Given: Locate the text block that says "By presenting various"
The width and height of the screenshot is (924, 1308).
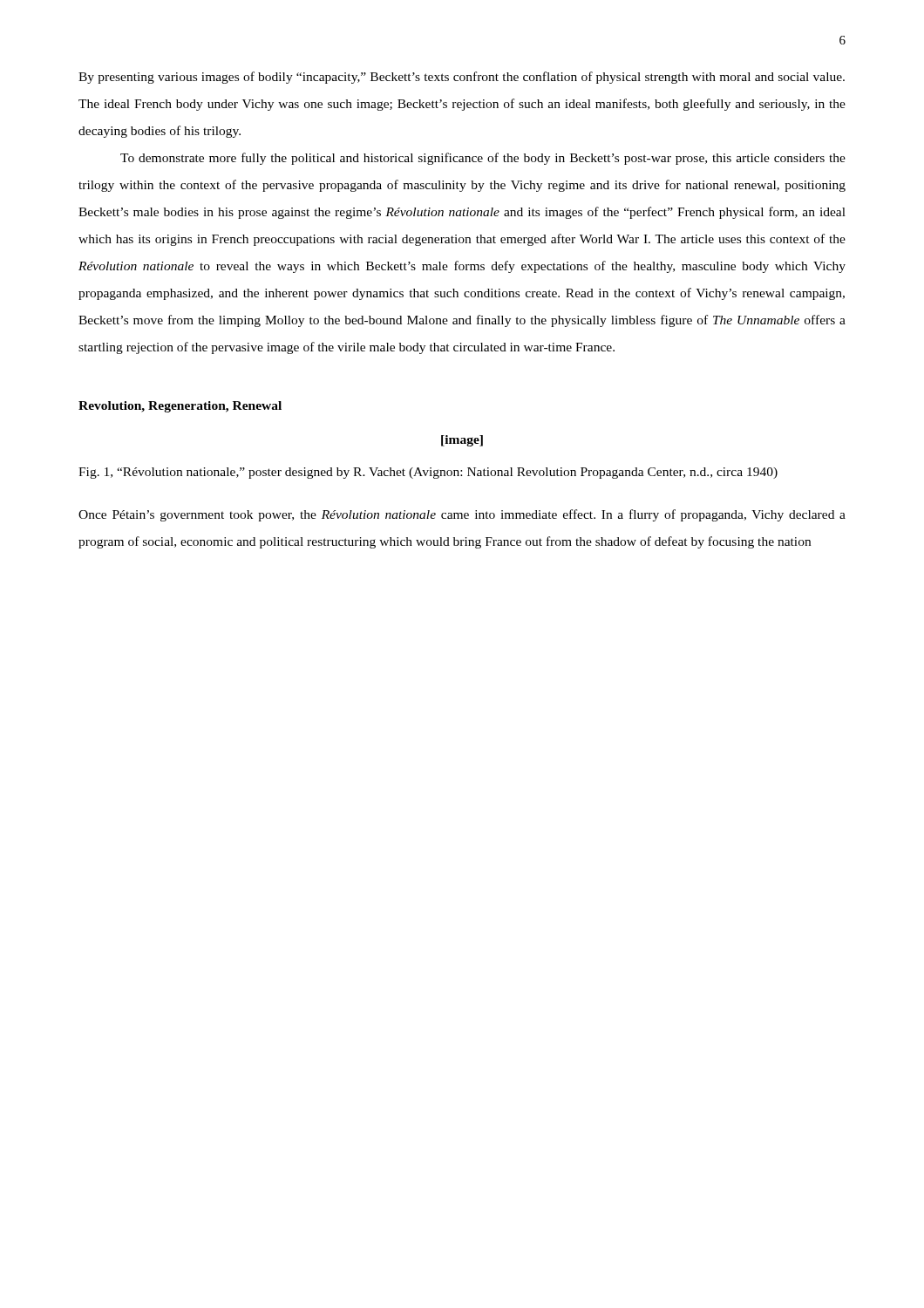Looking at the screenshot, I should [x=462, y=103].
